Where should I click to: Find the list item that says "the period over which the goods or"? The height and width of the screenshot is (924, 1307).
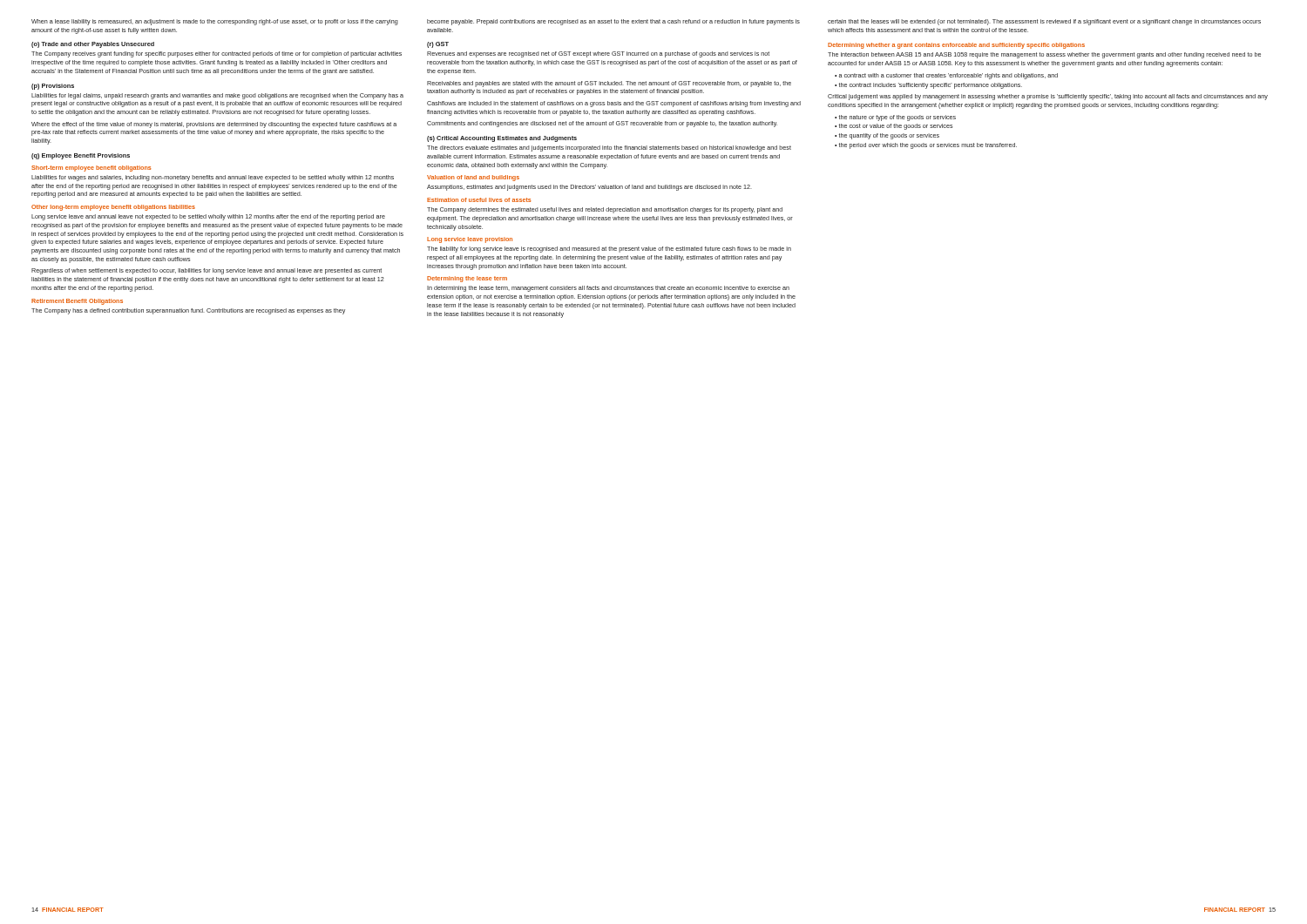click(928, 145)
